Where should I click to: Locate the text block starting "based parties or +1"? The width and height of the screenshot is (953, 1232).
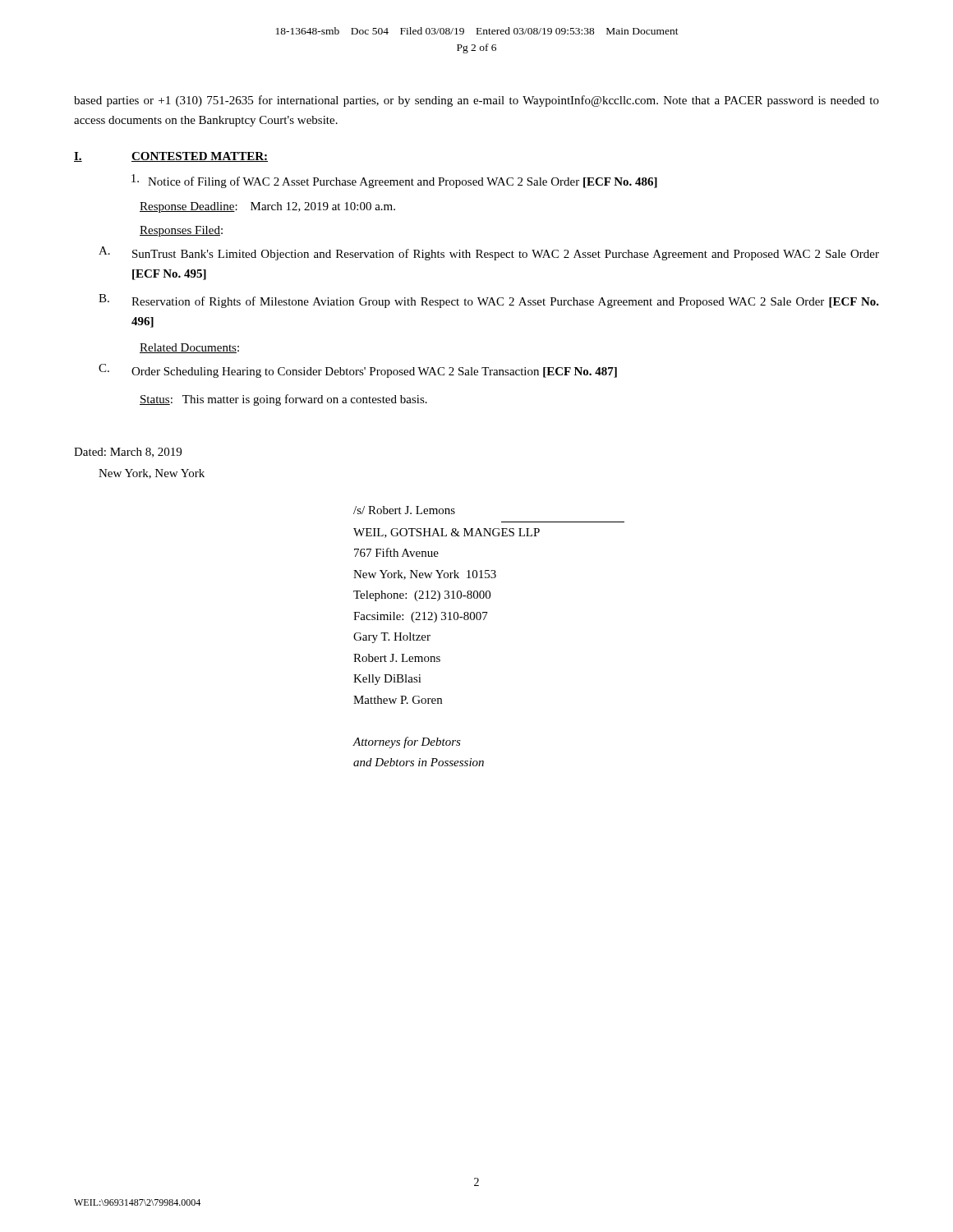[476, 110]
